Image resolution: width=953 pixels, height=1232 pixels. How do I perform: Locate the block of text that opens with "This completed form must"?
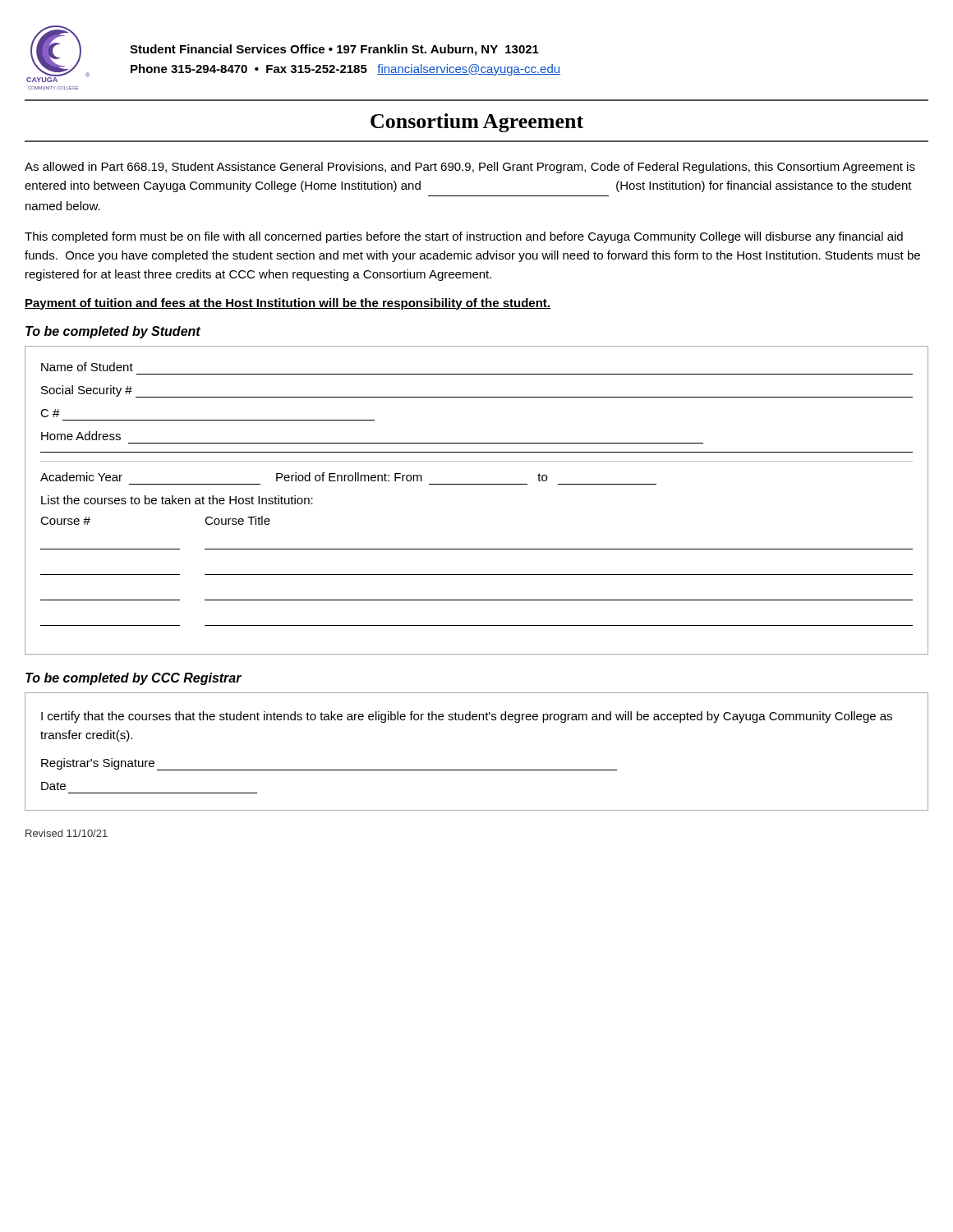pos(473,255)
